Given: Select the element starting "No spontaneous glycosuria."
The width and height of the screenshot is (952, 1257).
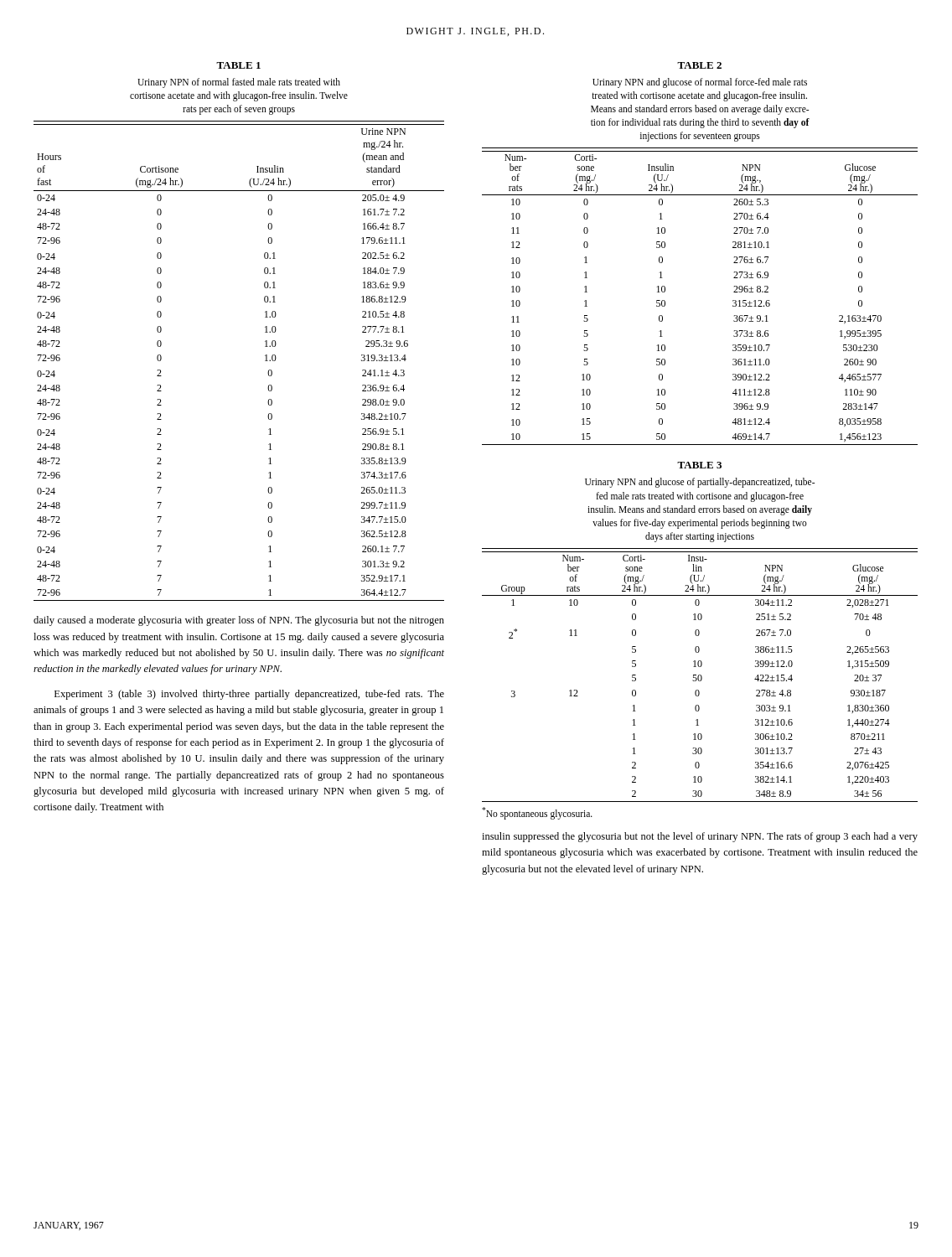Looking at the screenshot, I should click(x=537, y=812).
